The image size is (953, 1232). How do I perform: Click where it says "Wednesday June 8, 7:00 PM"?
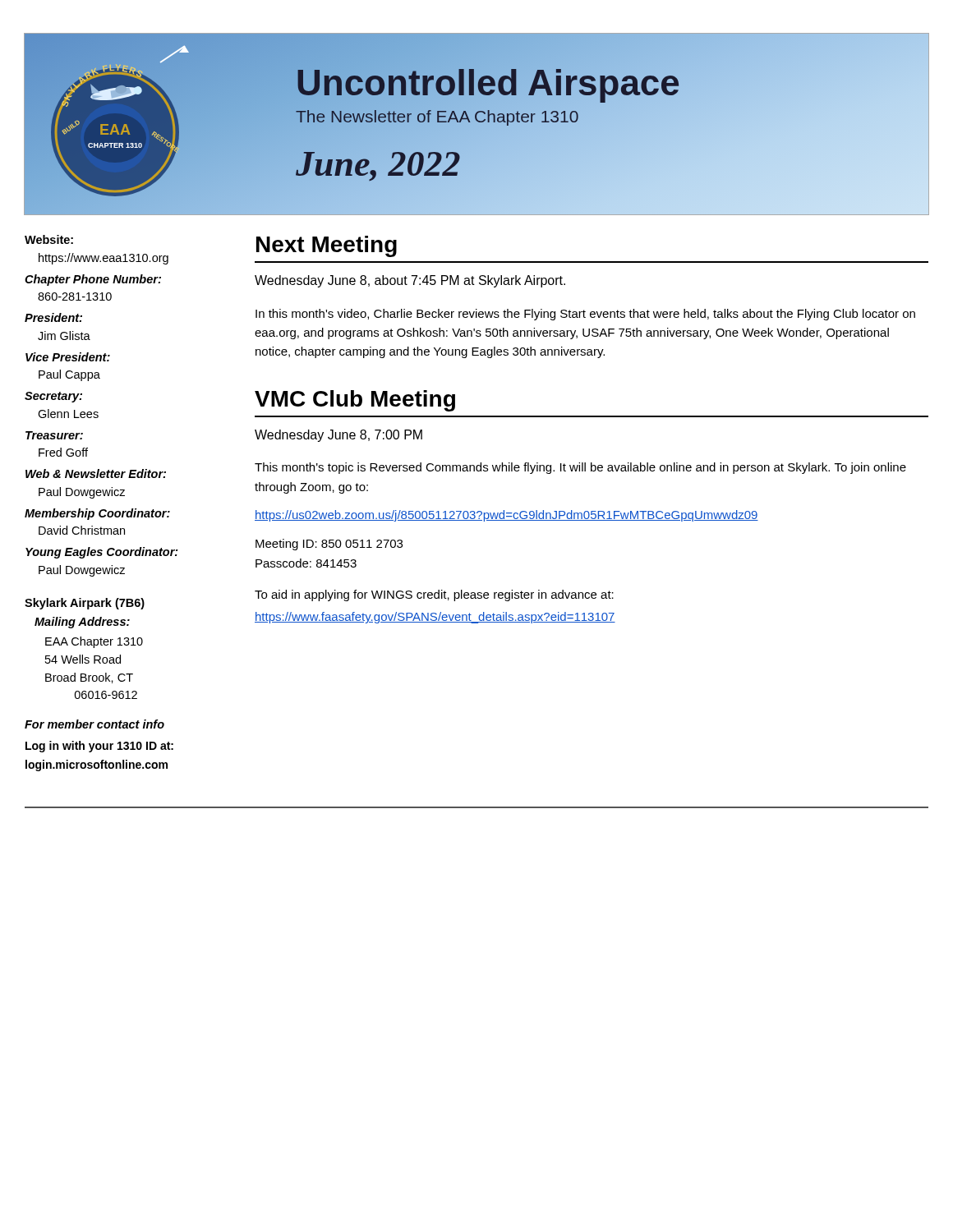click(338, 436)
